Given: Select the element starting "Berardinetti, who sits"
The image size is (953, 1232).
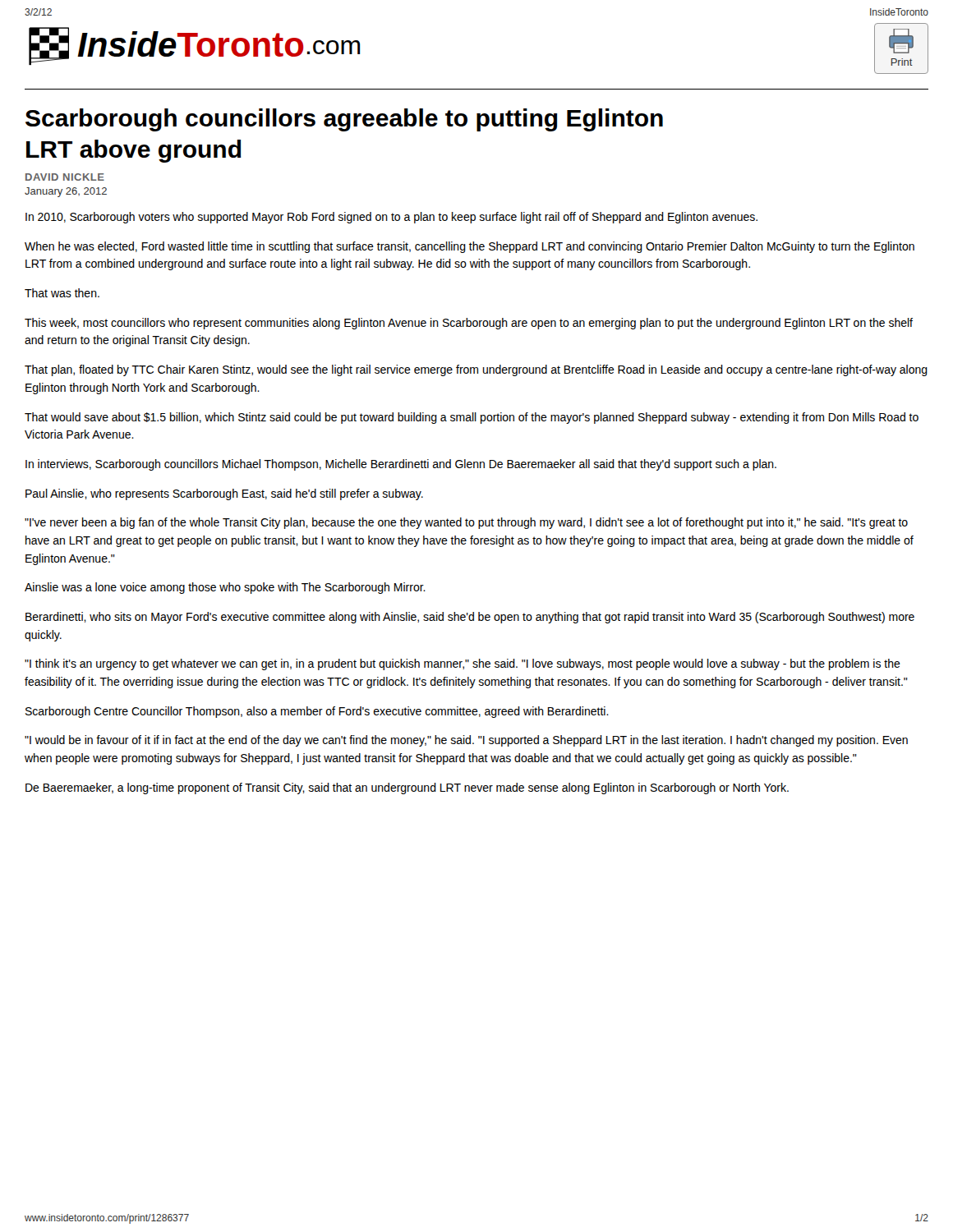Looking at the screenshot, I should [x=470, y=626].
